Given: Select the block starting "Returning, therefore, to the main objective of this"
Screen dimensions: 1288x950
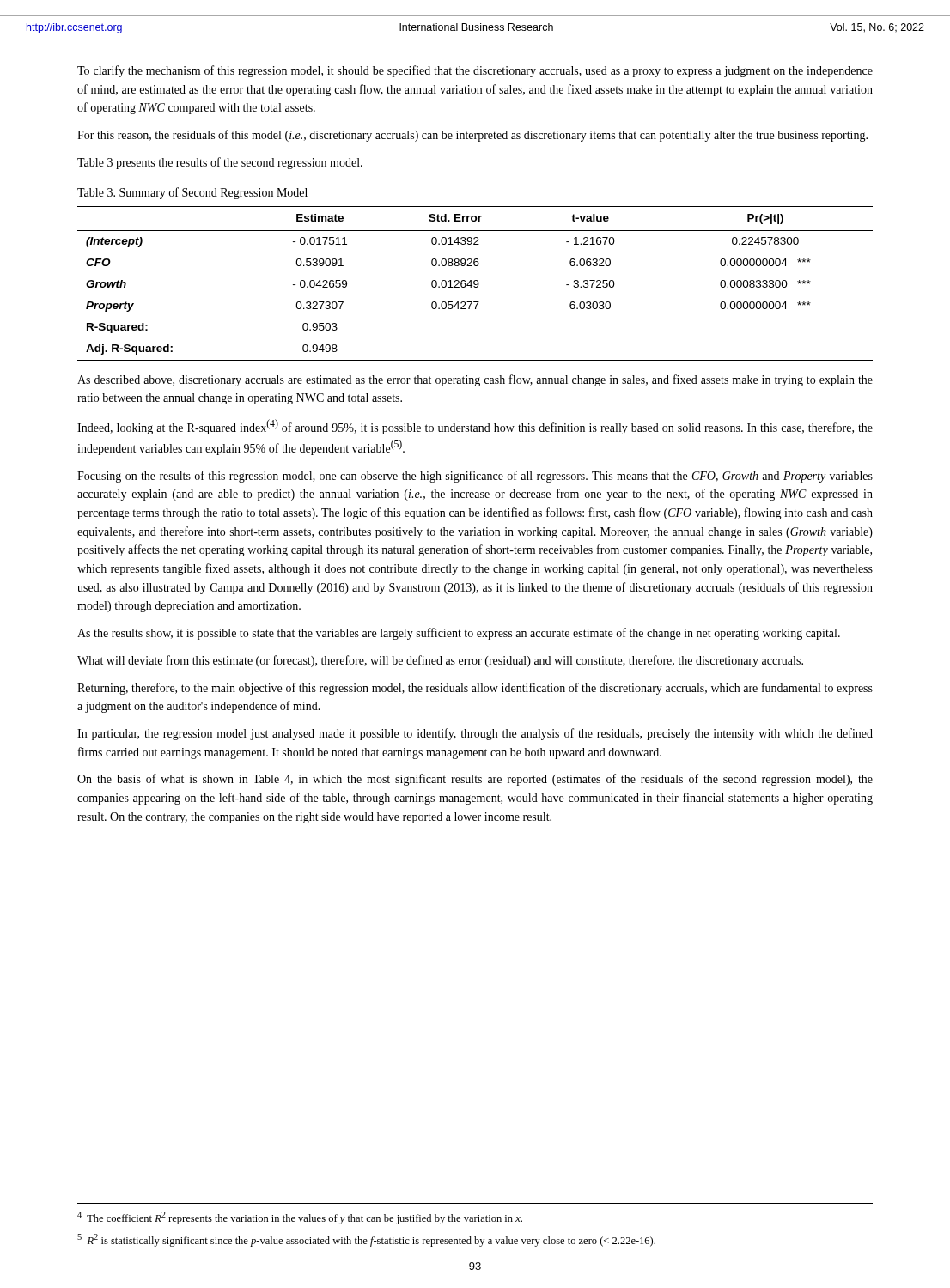Looking at the screenshot, I should pyautogui.click(x=475, y=697).
